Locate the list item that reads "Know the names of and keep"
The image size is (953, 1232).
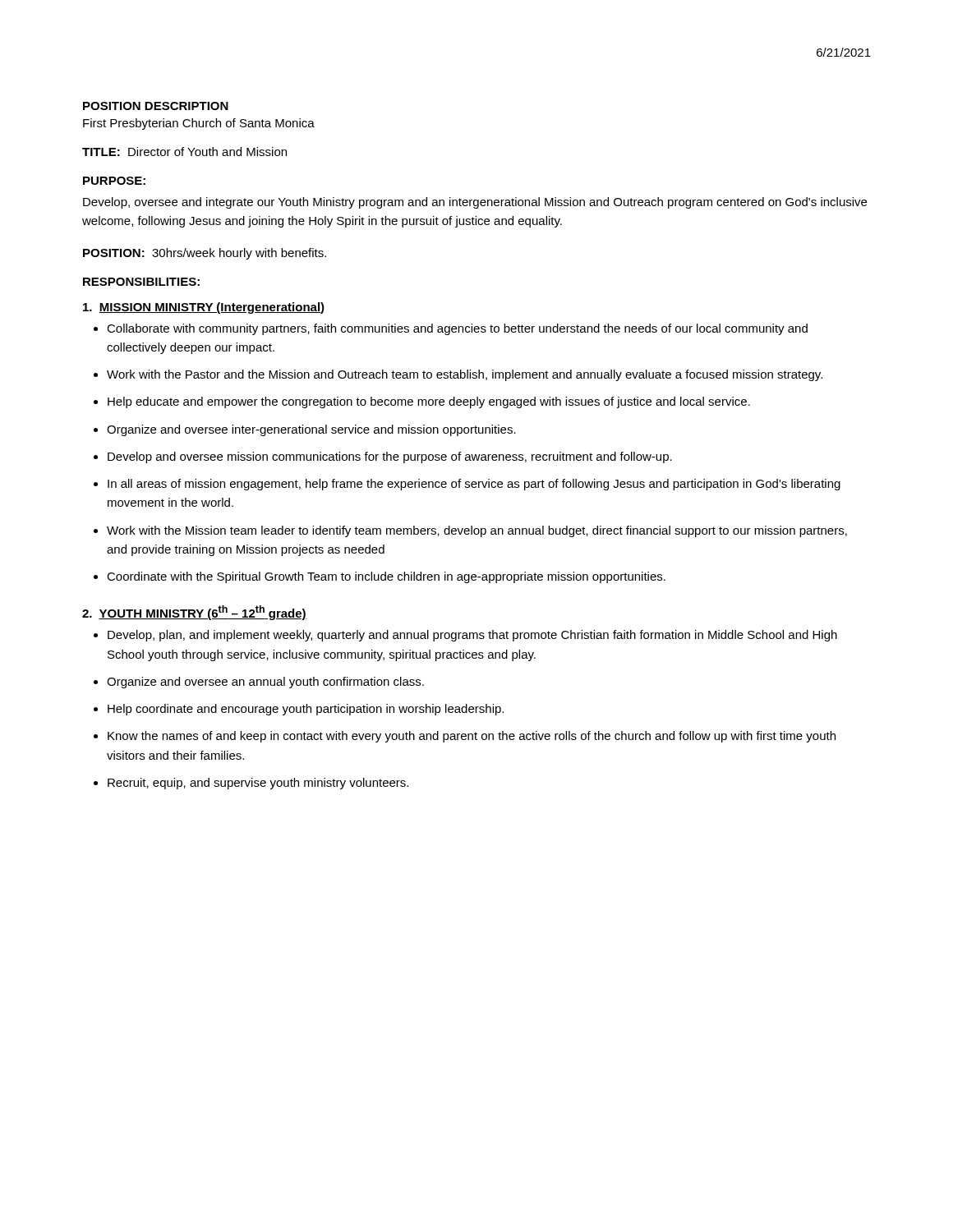(x=472, y=745)
